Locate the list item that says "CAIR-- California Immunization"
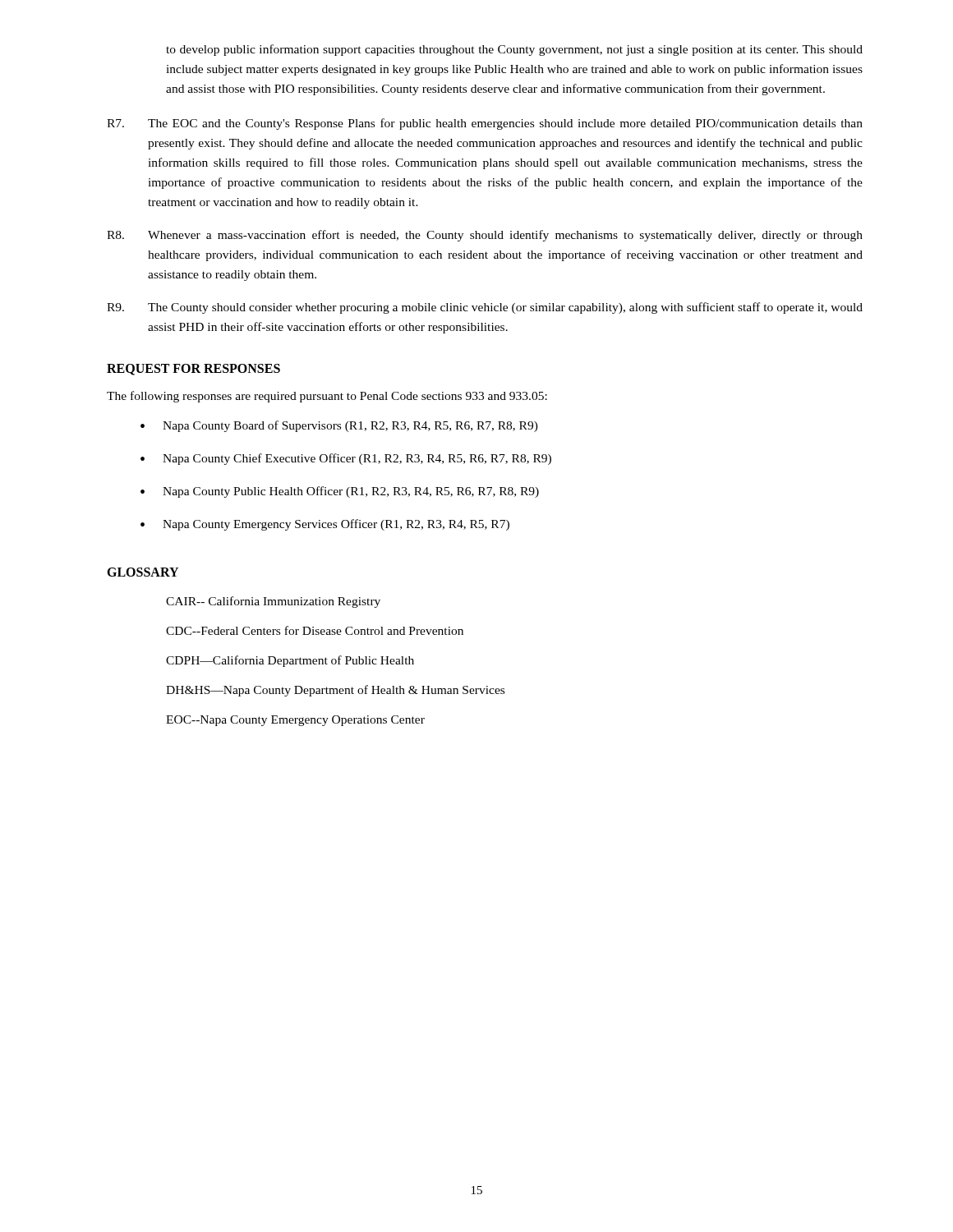 click(x=273, y=601)
